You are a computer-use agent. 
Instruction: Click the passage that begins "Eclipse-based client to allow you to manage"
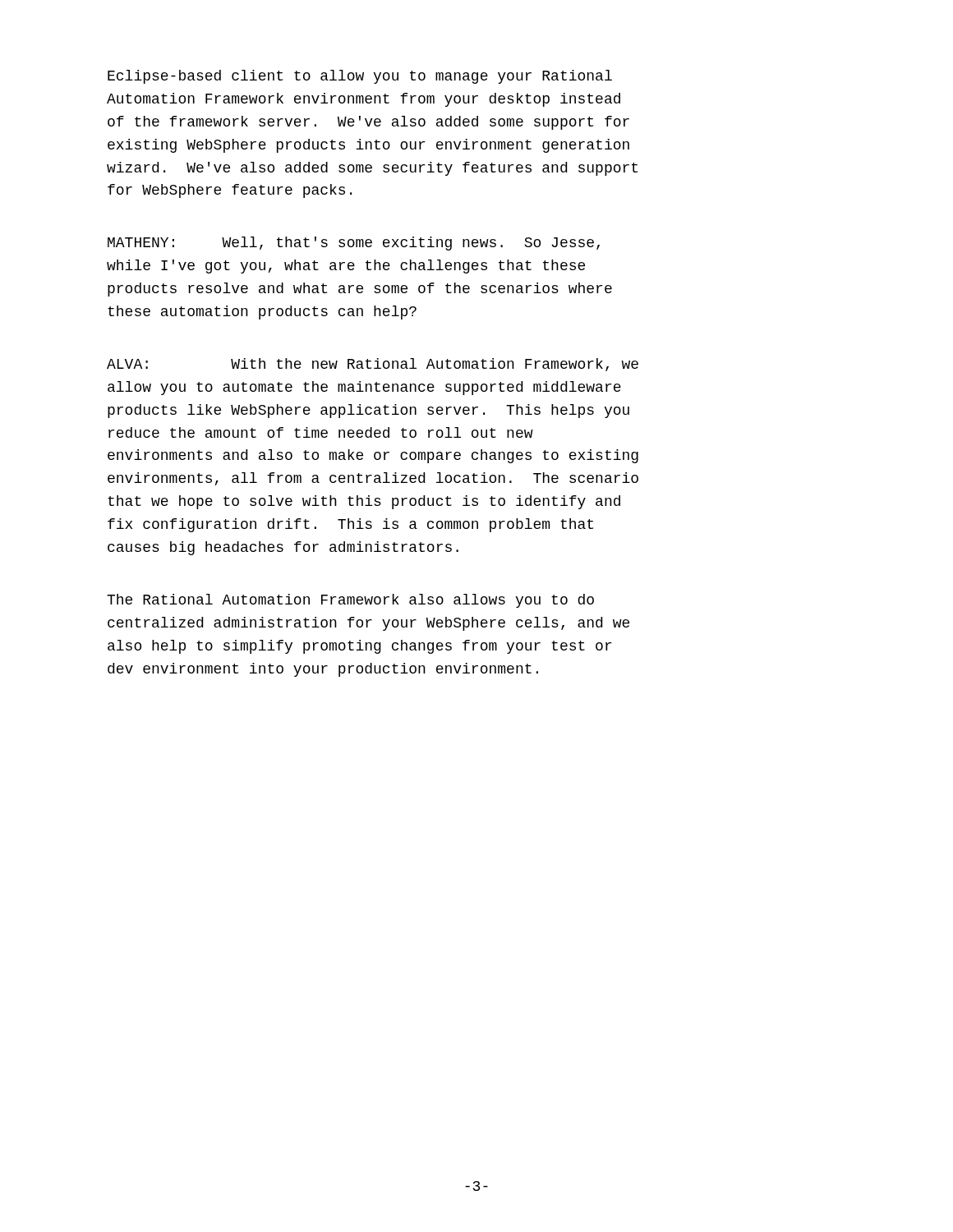pyautogui.click(x=373, y=134)
